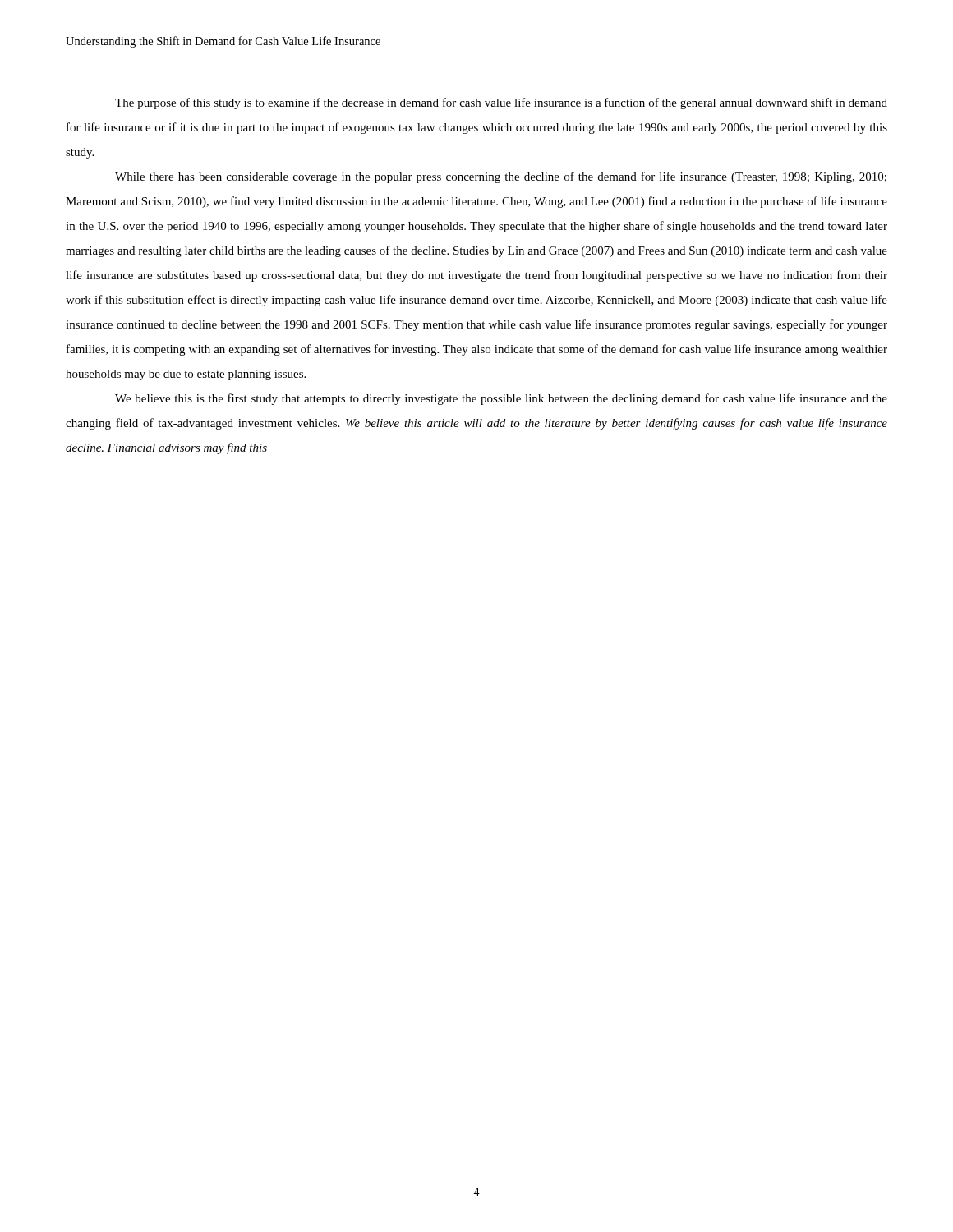Viewport: 953px width, 1232px height.
Task: Point to the block starting "The purpose of this"
Action: coord(476,127)
